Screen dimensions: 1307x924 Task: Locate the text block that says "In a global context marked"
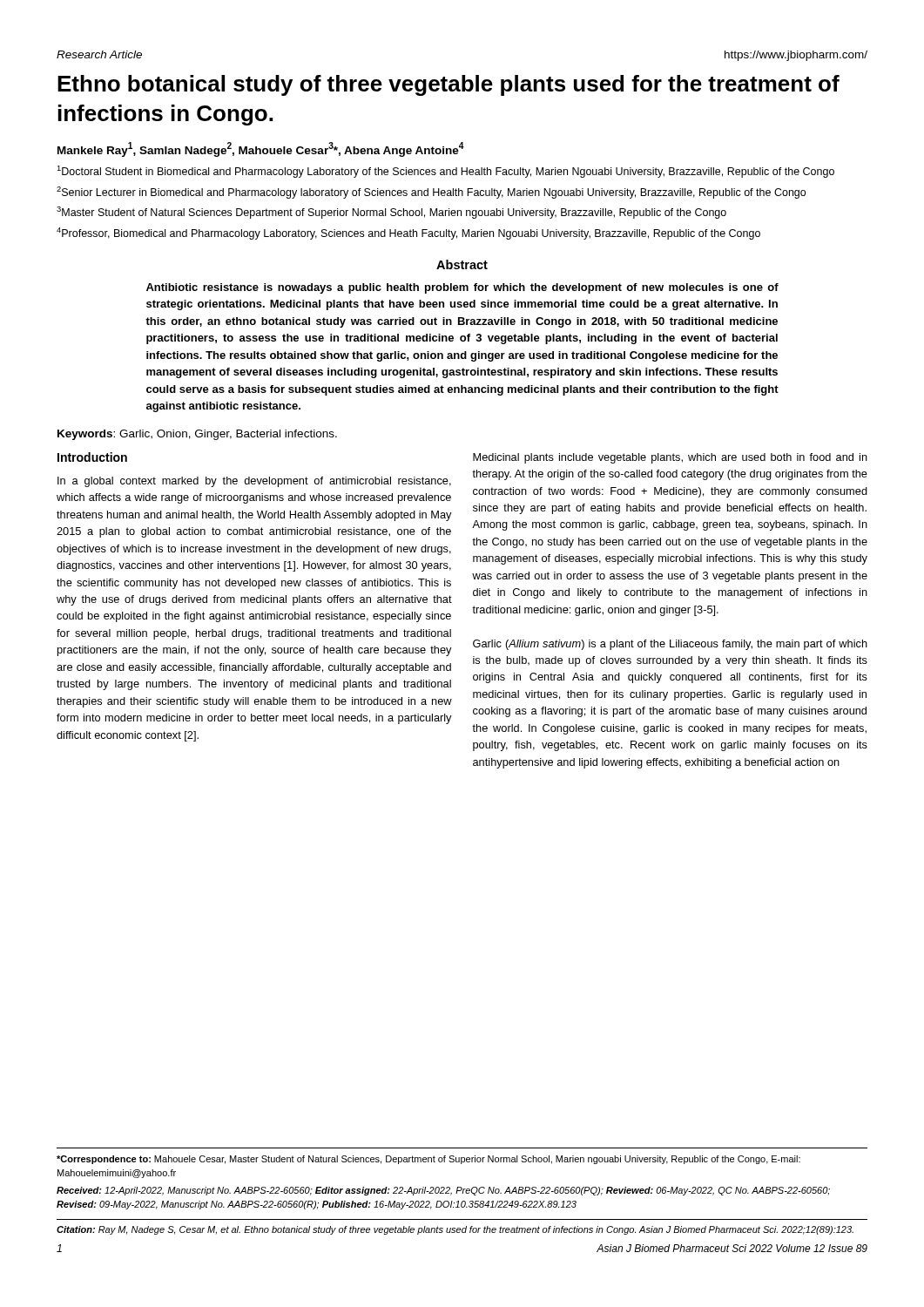point(254,608)
